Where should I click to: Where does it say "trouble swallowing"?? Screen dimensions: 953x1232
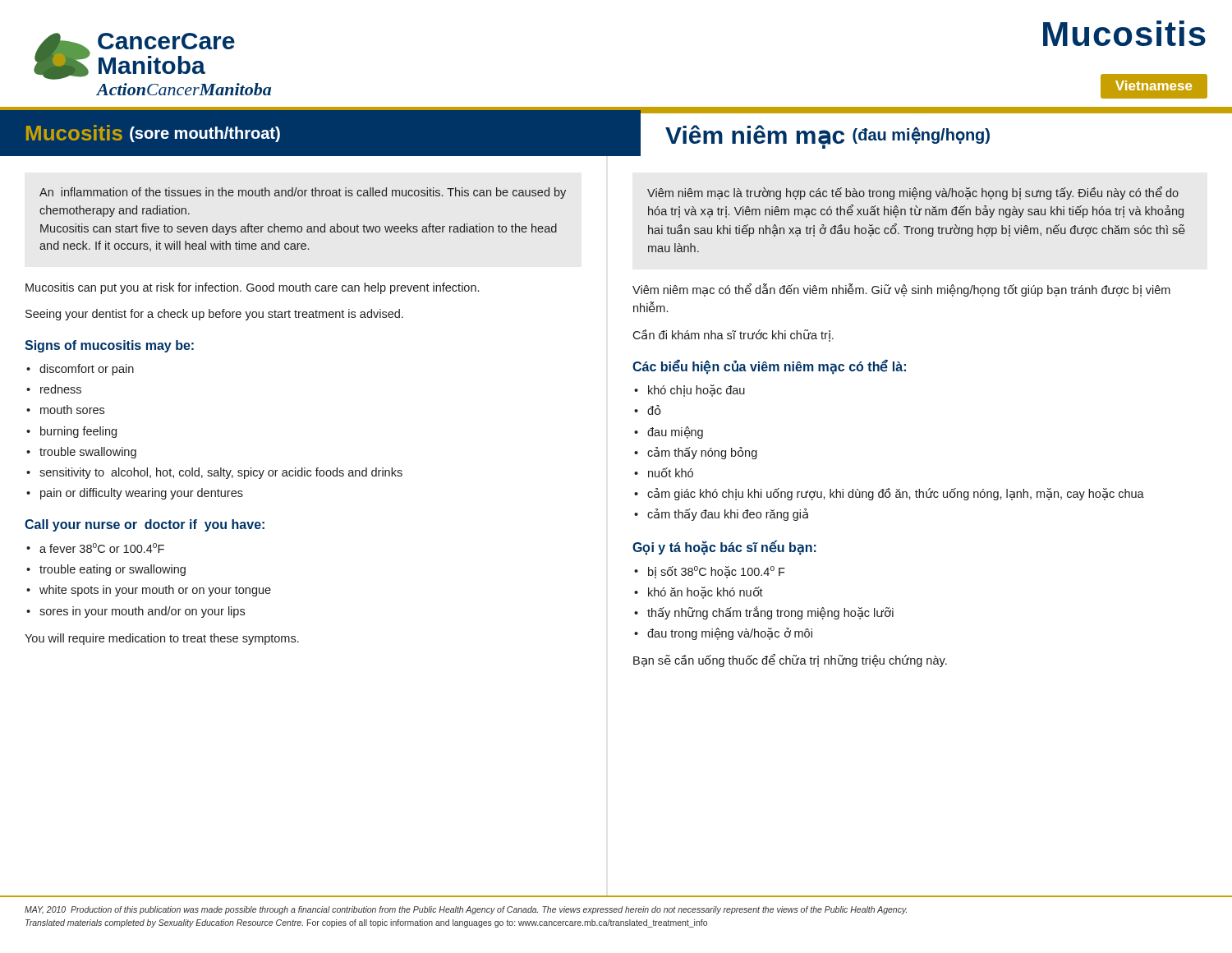coord(88,452)
